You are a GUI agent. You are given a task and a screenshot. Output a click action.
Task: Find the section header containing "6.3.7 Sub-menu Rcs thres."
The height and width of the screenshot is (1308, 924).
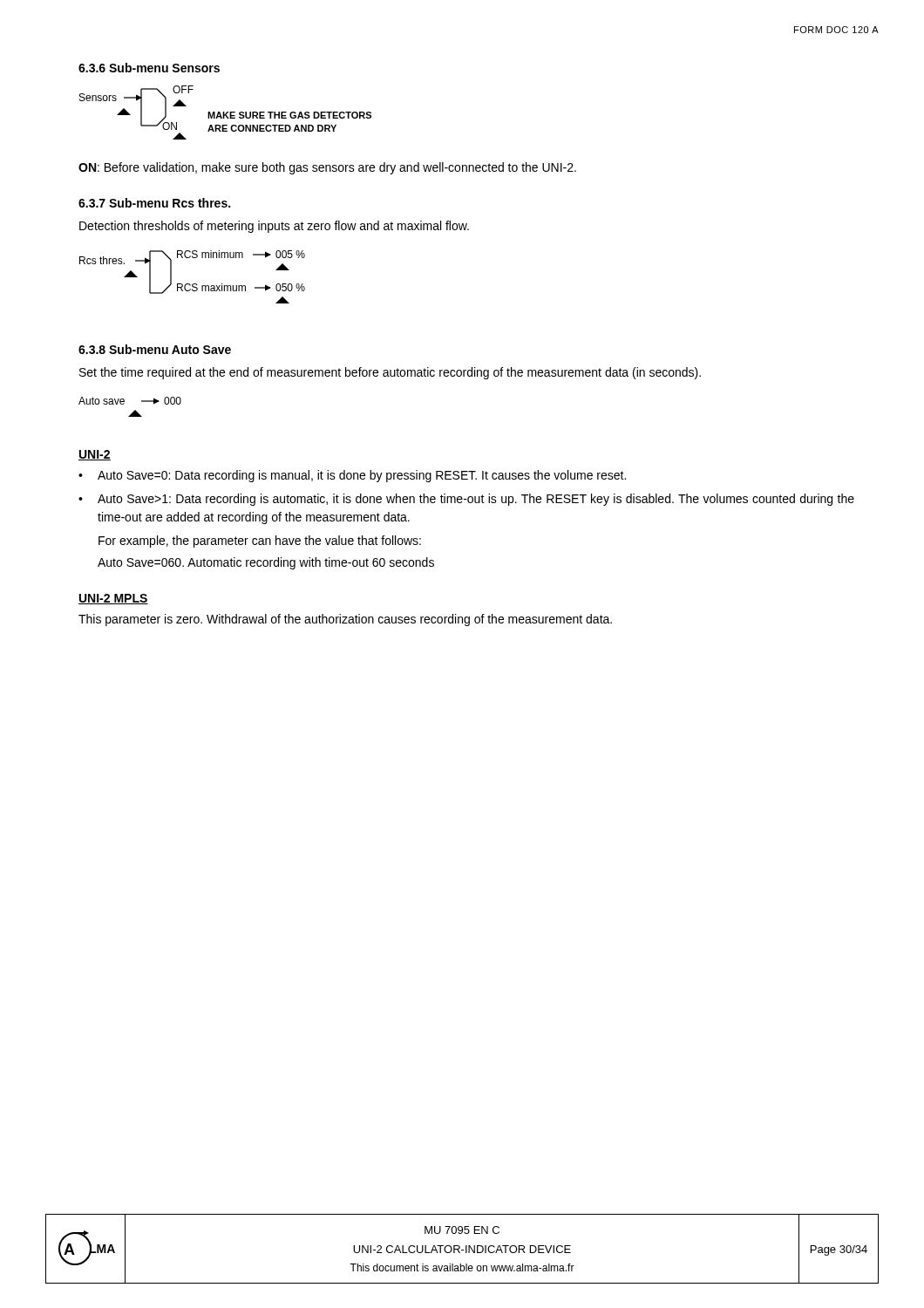pos(155,203)
